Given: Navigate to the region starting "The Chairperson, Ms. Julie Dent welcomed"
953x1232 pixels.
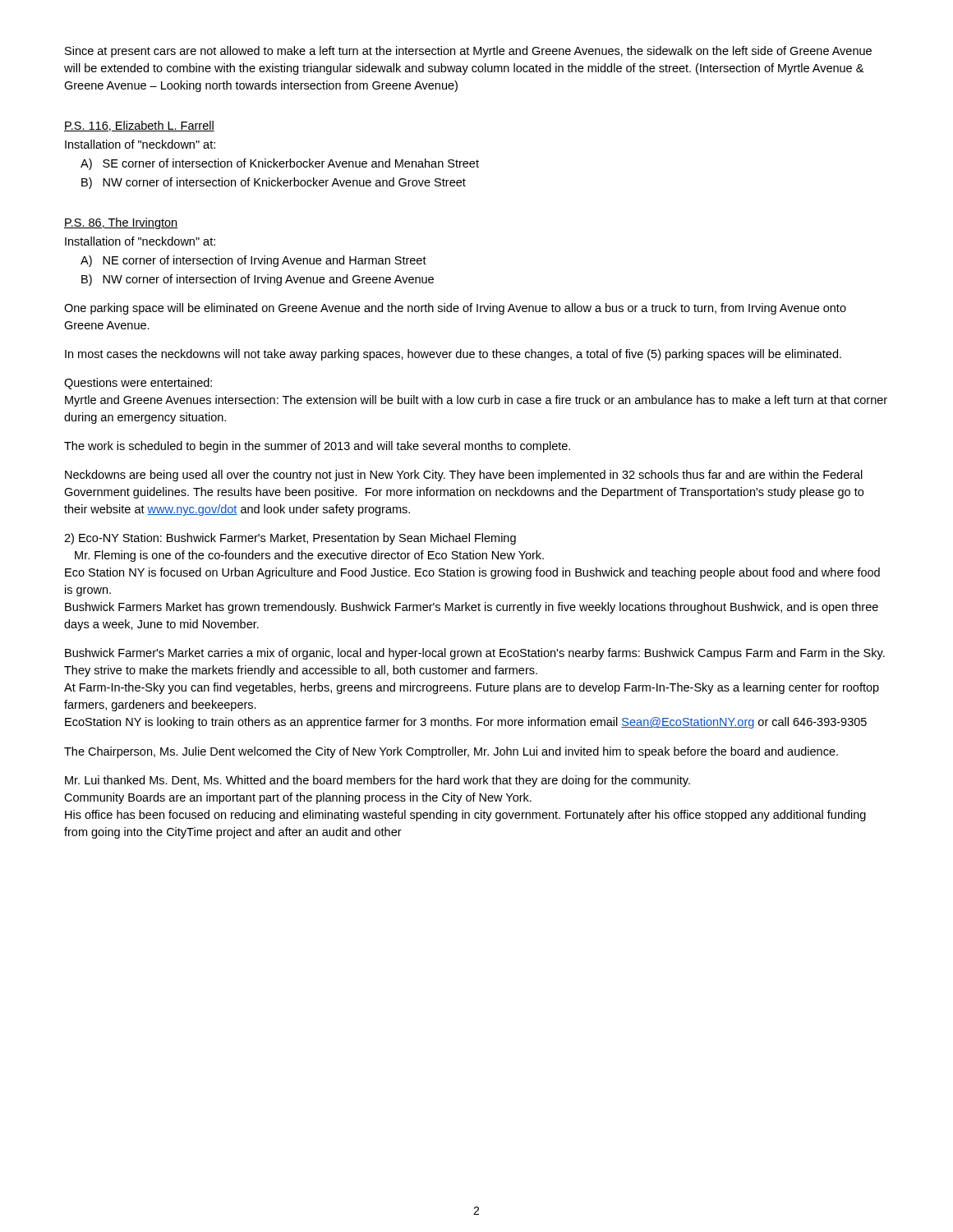Looking at the screenshot, I should 451,751.
